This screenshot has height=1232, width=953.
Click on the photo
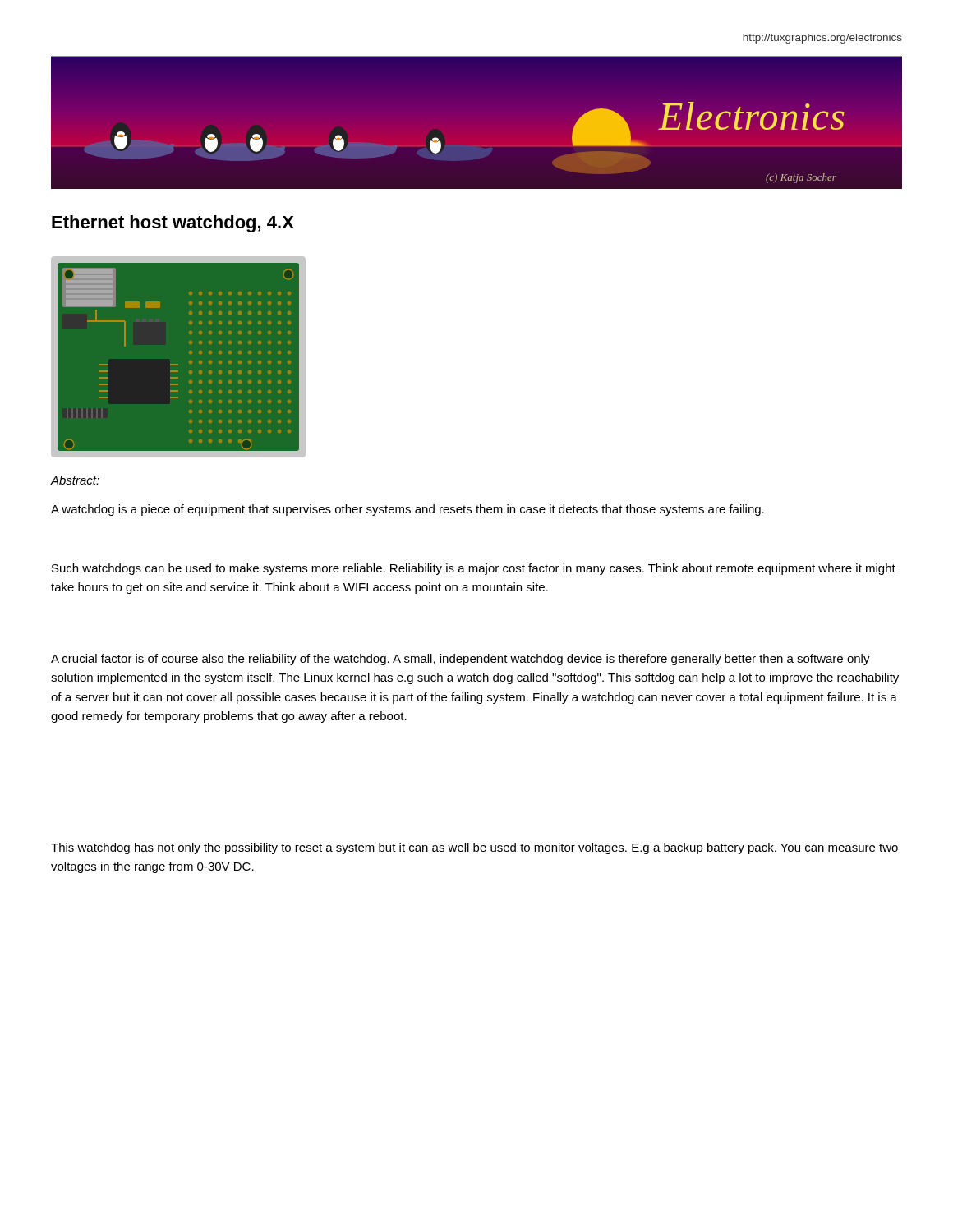tap(178, 357)
